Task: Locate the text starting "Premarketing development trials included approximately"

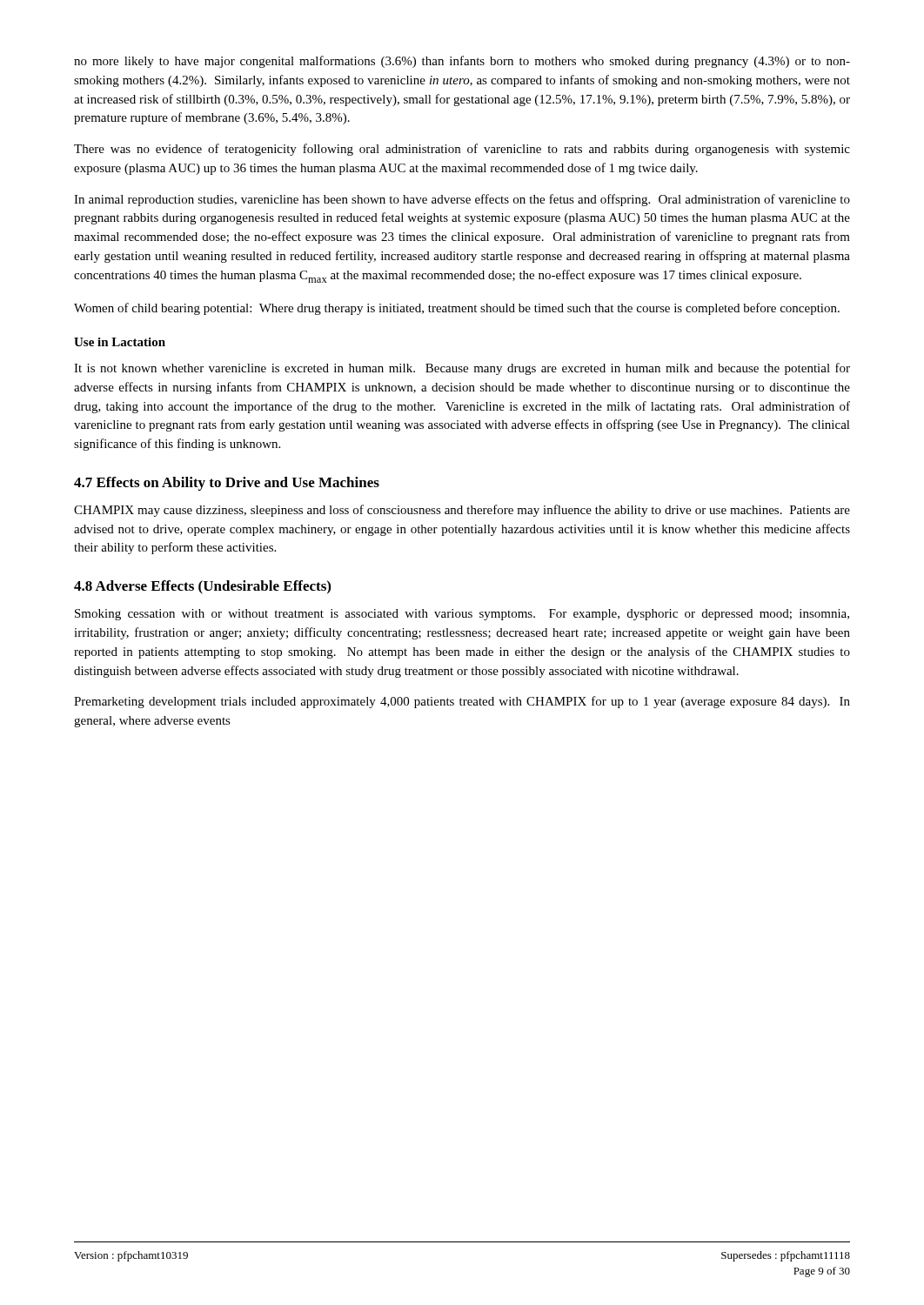Action: pos(462,712)
